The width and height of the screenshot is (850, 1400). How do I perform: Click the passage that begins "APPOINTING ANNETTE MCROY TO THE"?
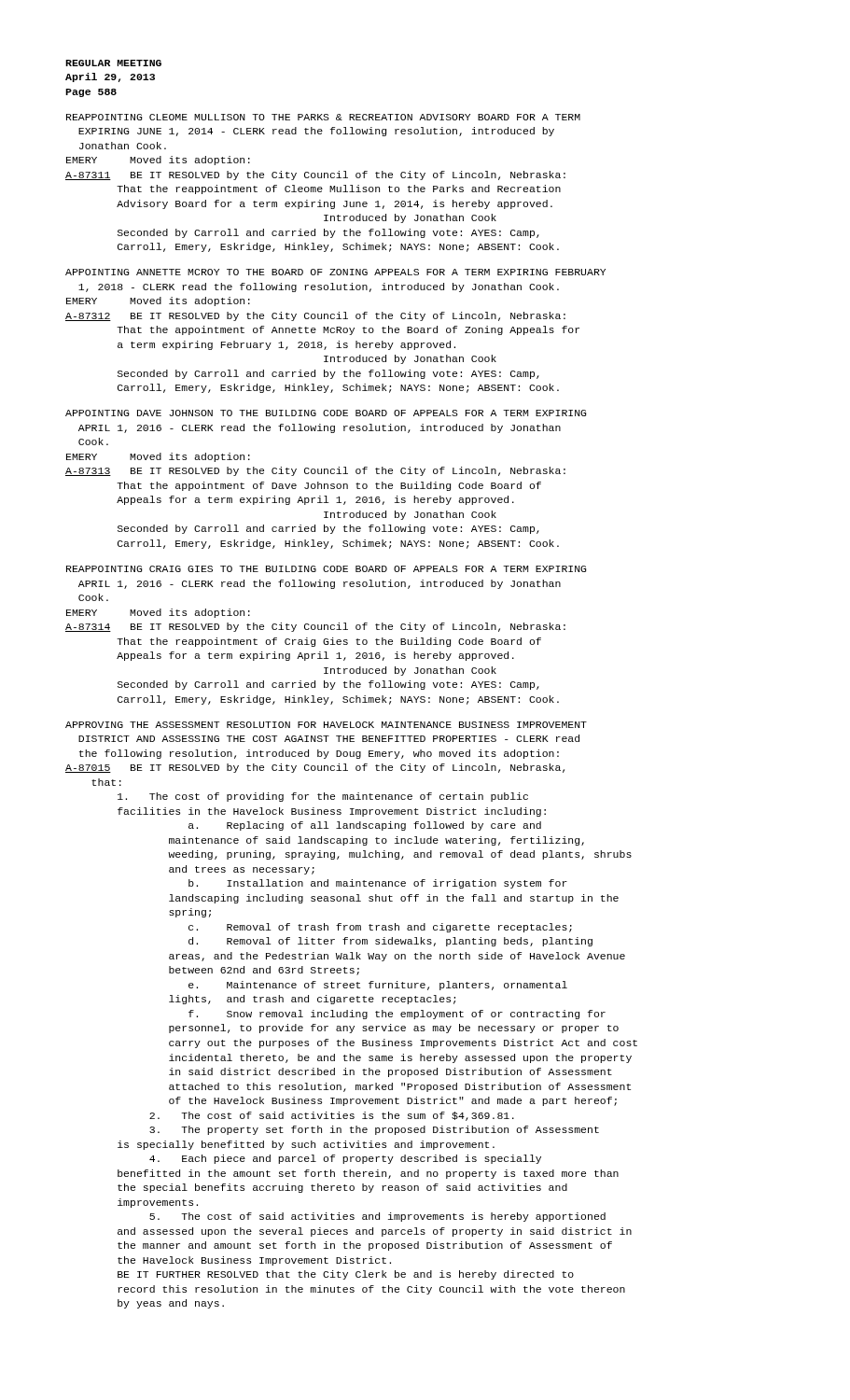tap(425, 330)
